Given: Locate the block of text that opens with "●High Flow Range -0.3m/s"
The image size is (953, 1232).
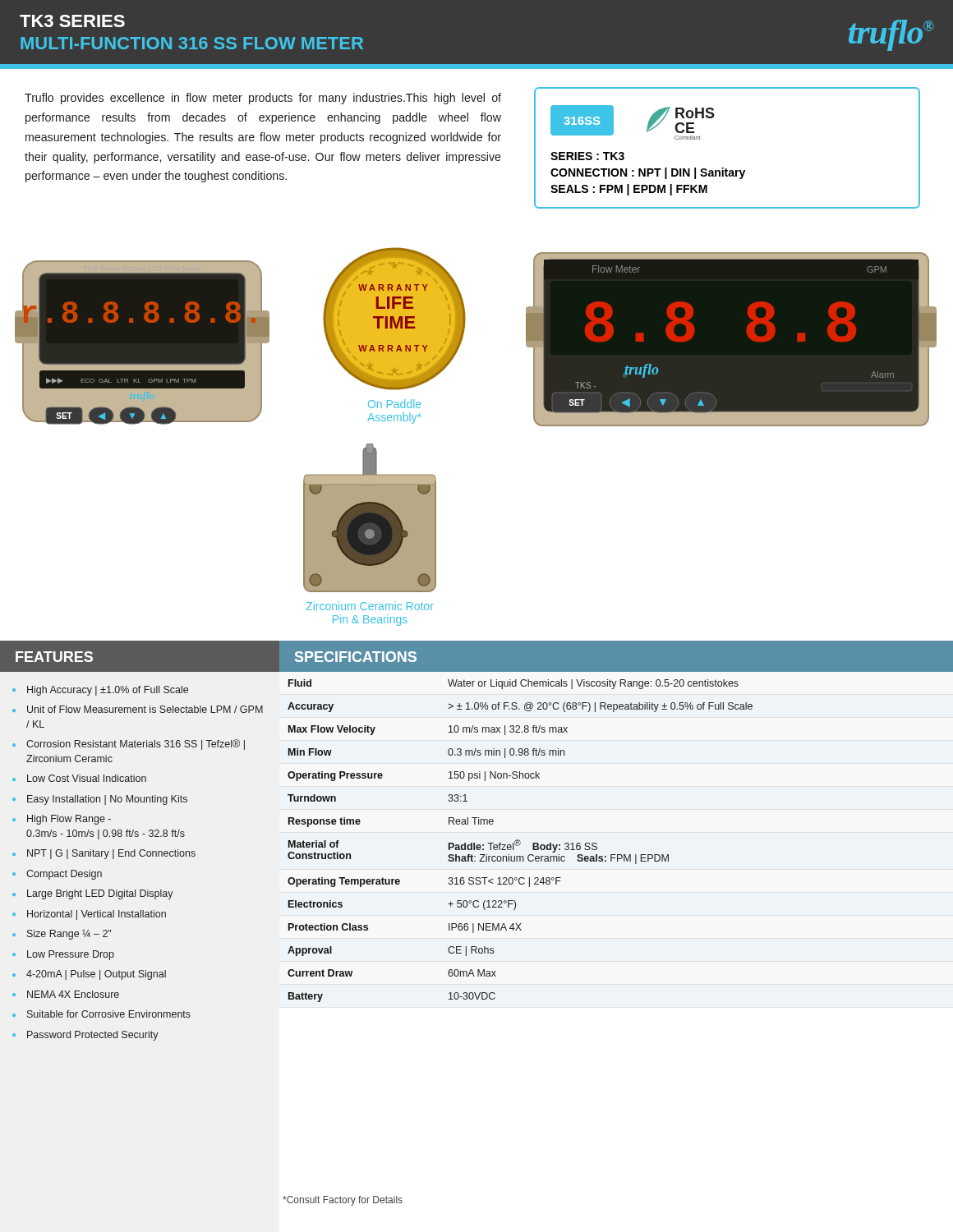Looking at the screenshot, I should tap(98, 826).
